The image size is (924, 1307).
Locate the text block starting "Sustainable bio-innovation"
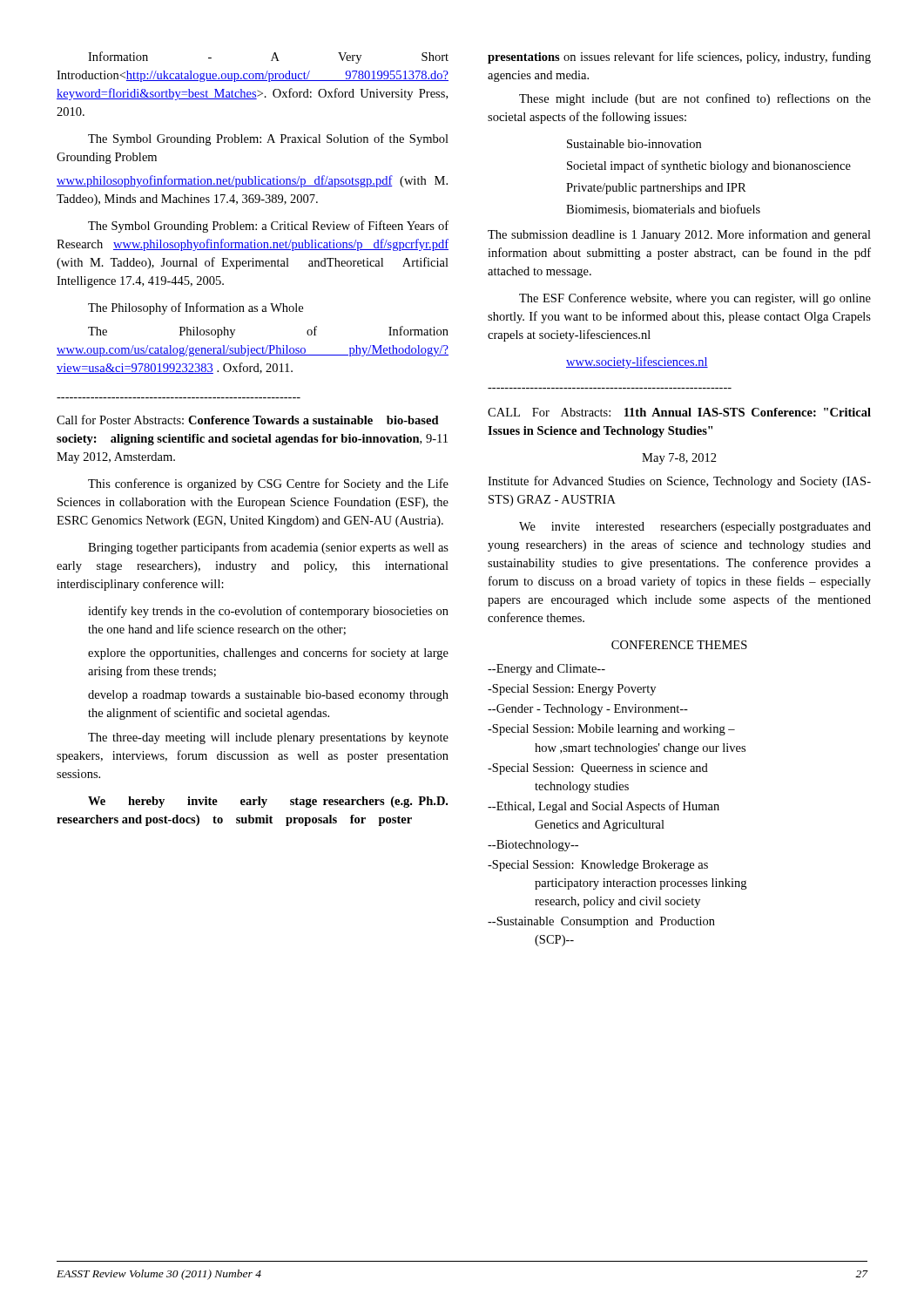(634, 144)
